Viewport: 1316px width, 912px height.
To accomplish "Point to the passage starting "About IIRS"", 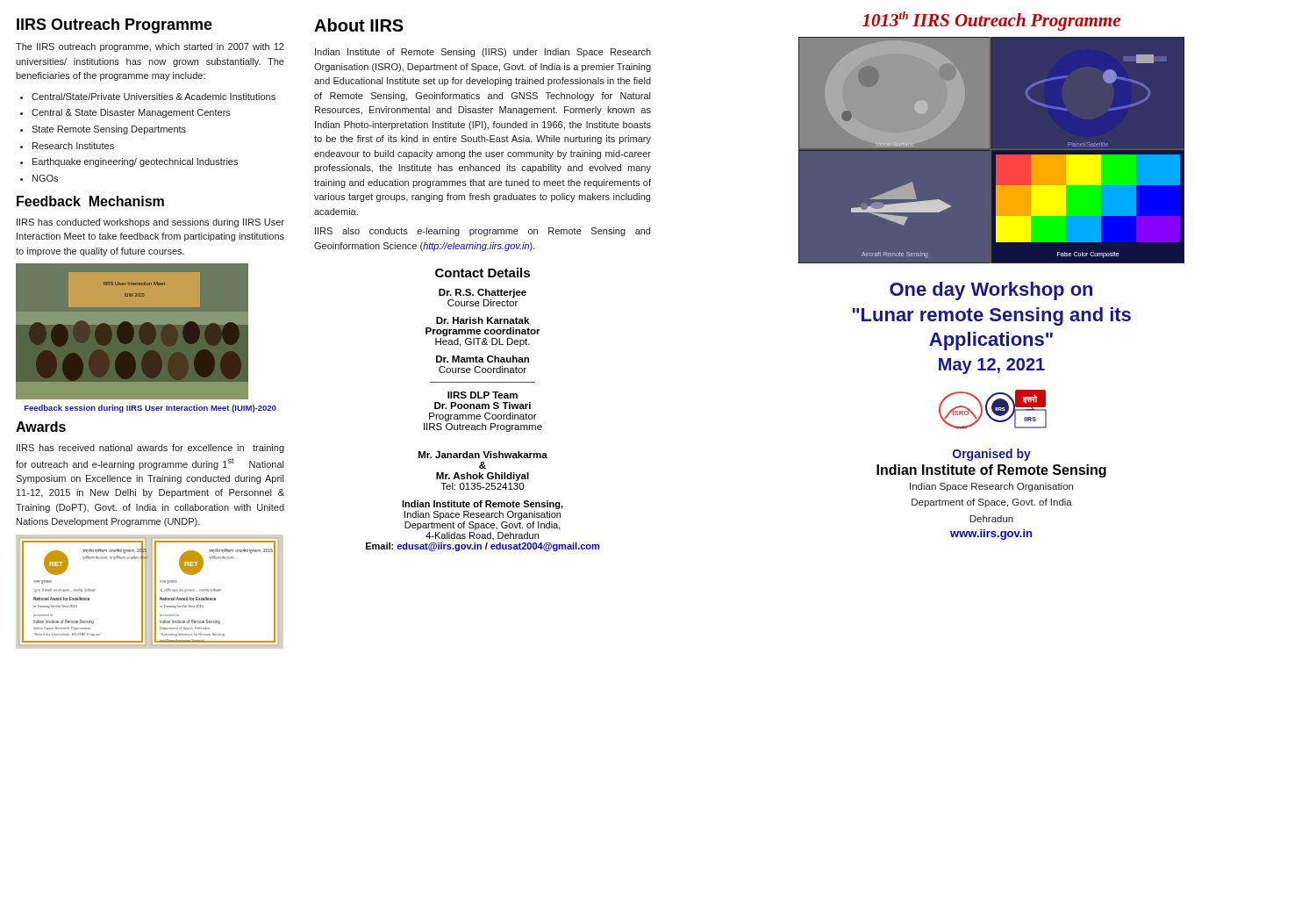I will pyautogui.click(x=359, y=25).
